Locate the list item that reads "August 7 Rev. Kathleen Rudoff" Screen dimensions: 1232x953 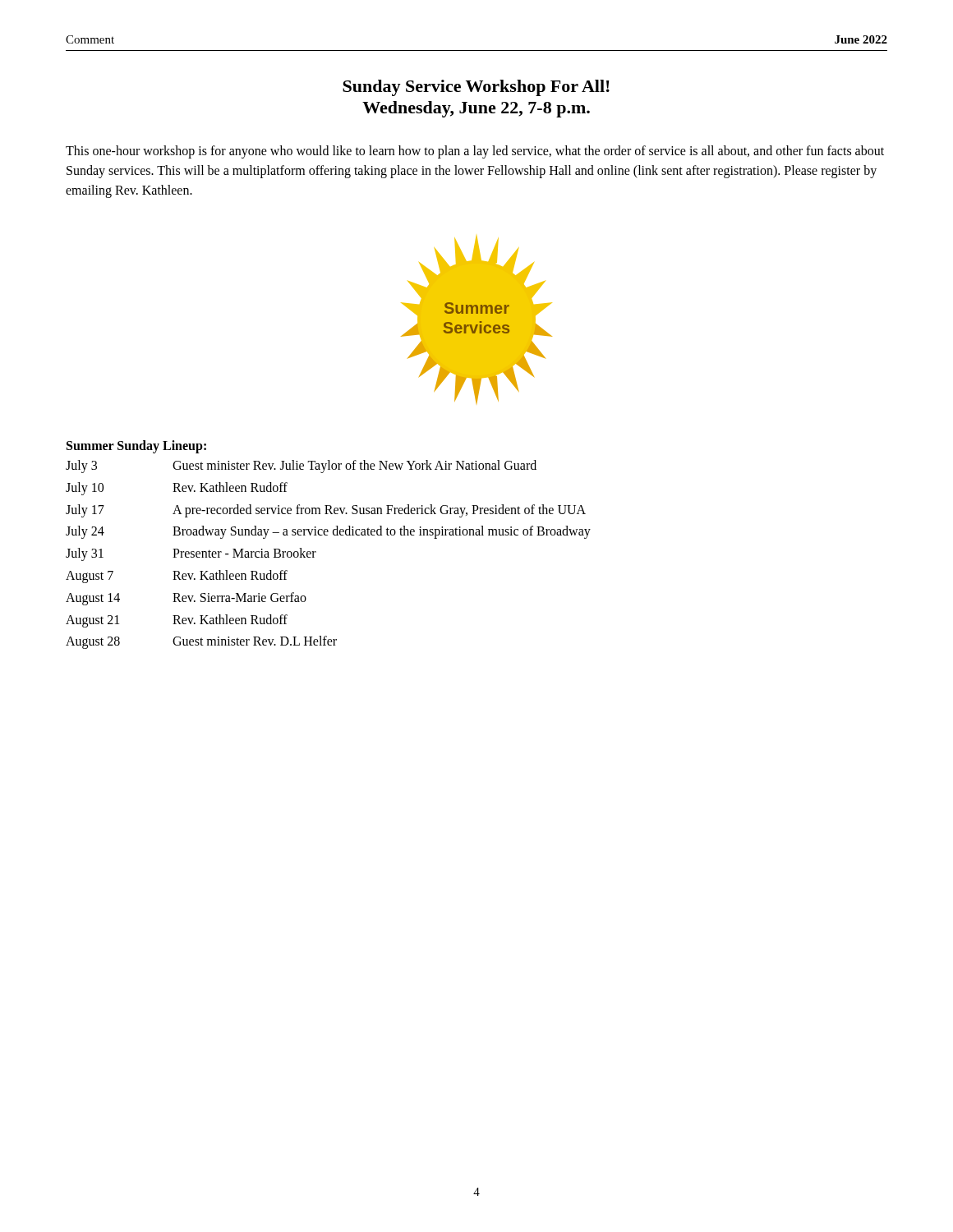(177, 577)
